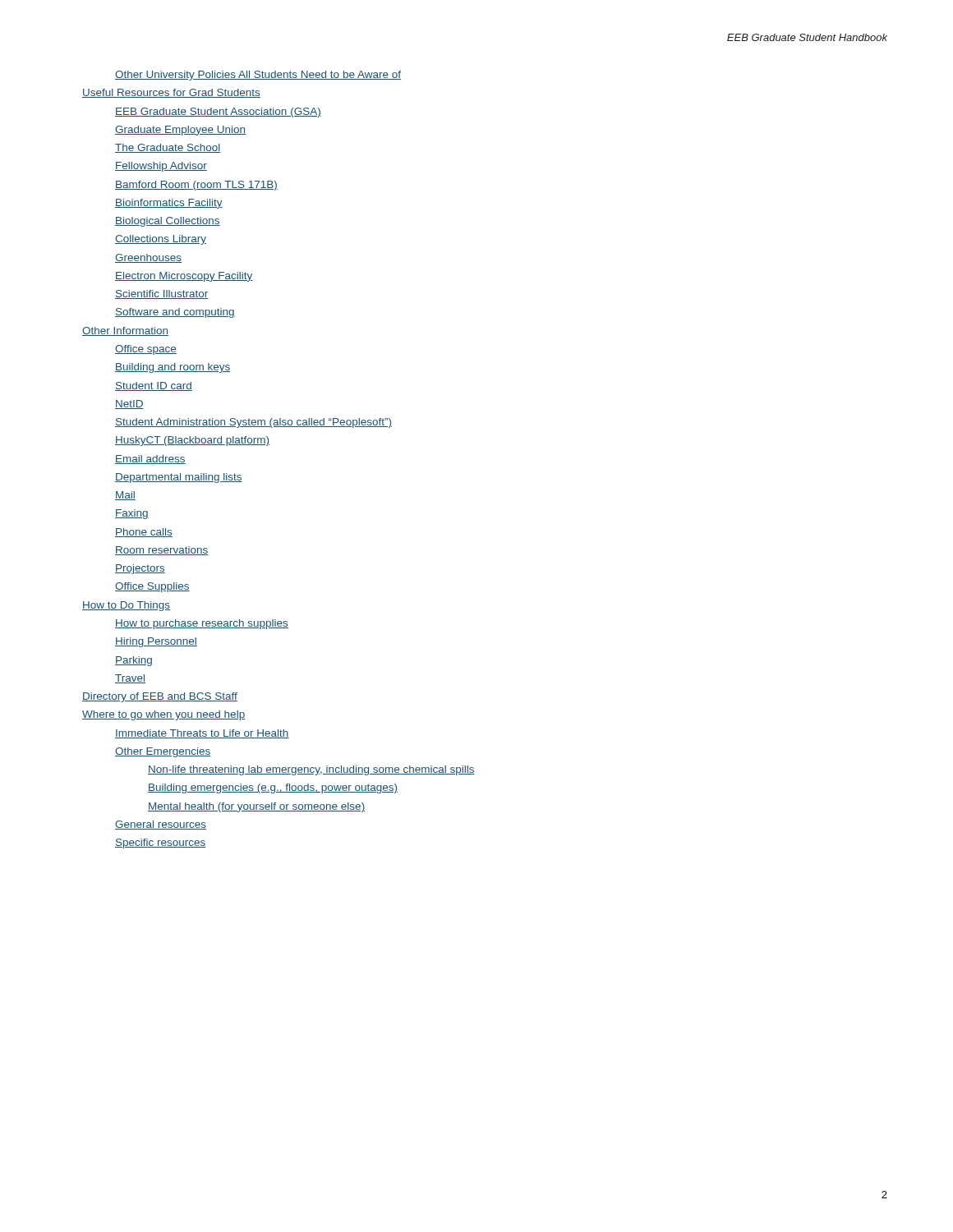
Task: Find "Other Emergencies" on this page
Action: [x=163, y=752]
